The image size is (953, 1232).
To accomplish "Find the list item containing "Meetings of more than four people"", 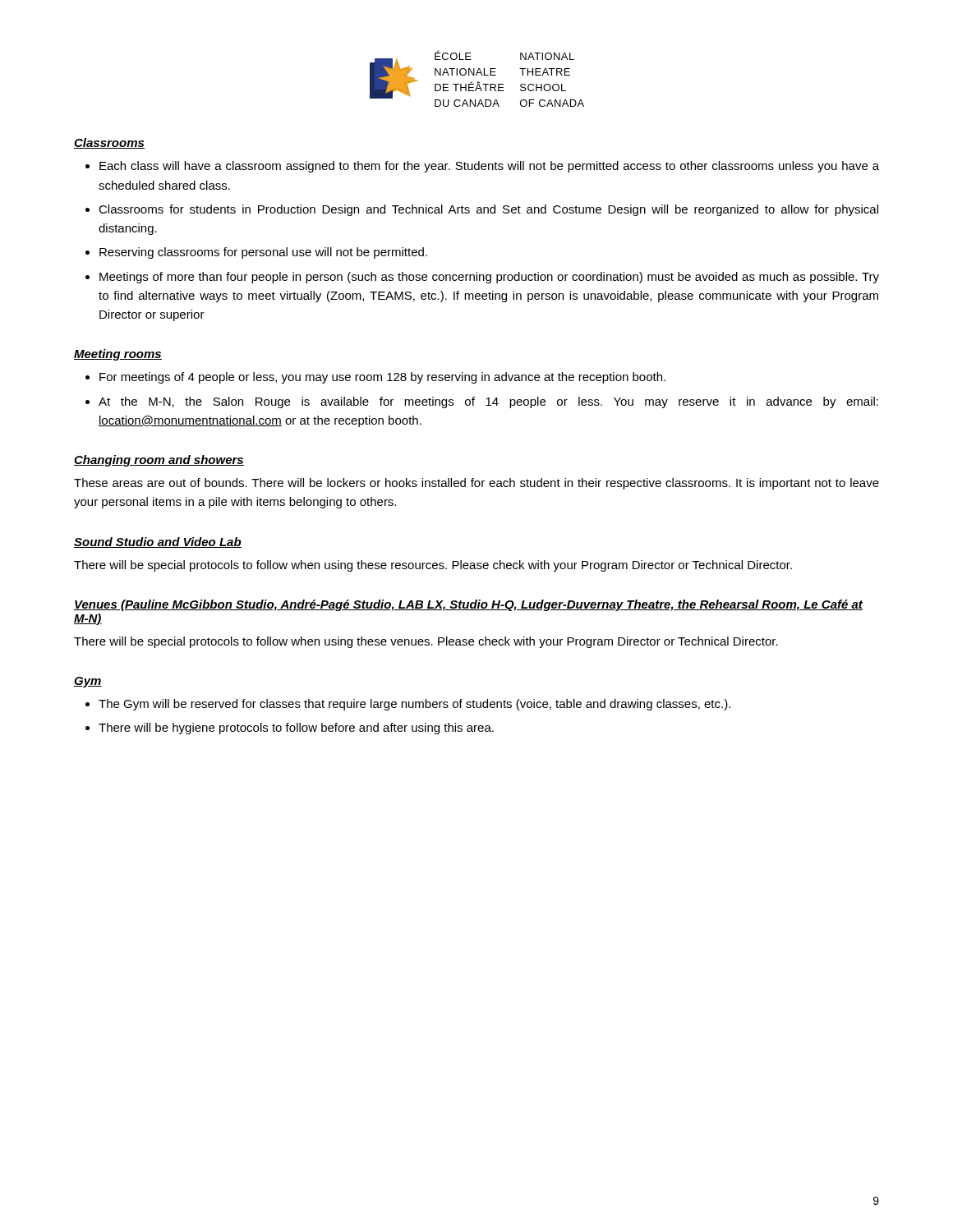I will (489, 295).
